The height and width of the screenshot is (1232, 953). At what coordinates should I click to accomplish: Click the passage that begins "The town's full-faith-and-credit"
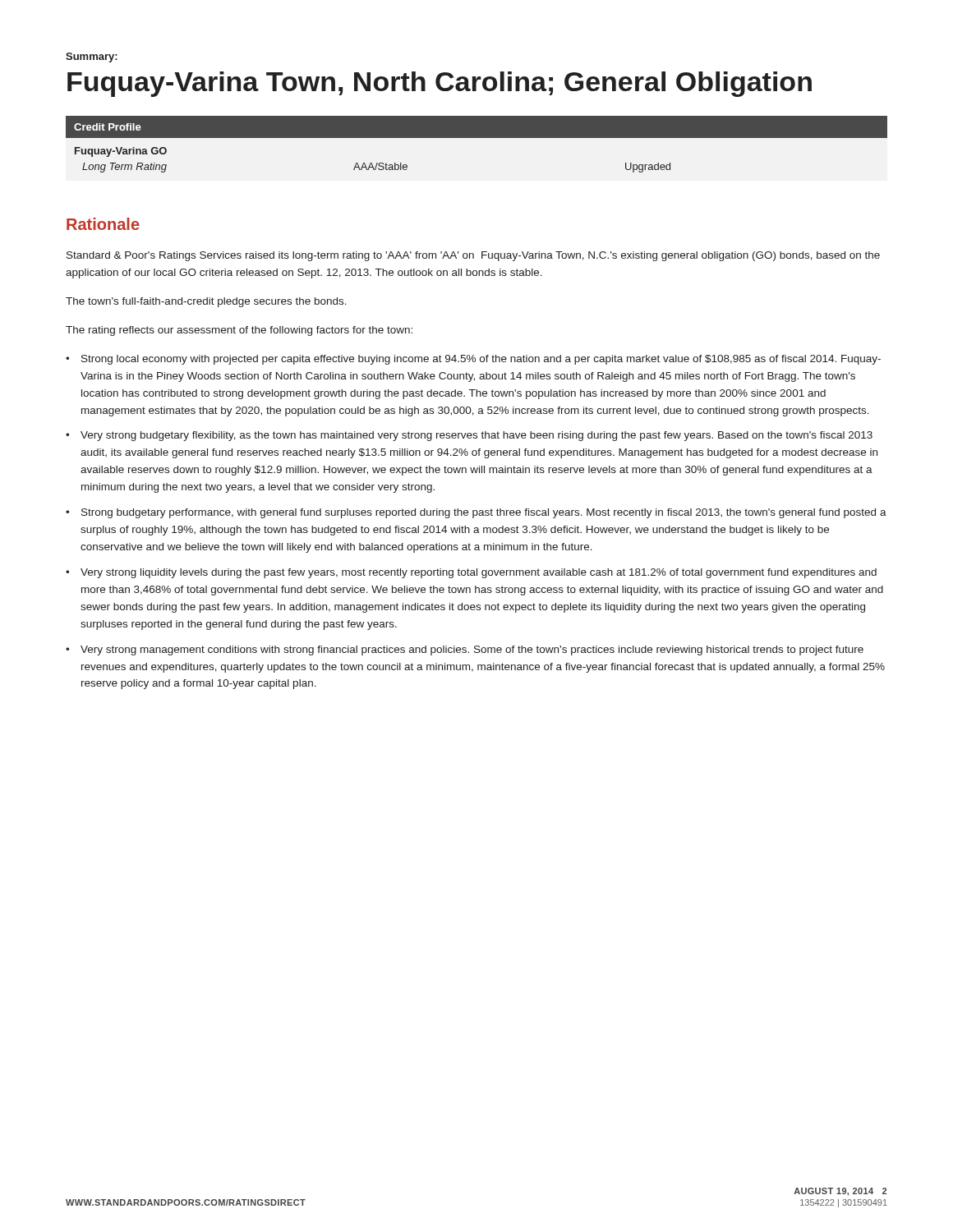point(206,301)
